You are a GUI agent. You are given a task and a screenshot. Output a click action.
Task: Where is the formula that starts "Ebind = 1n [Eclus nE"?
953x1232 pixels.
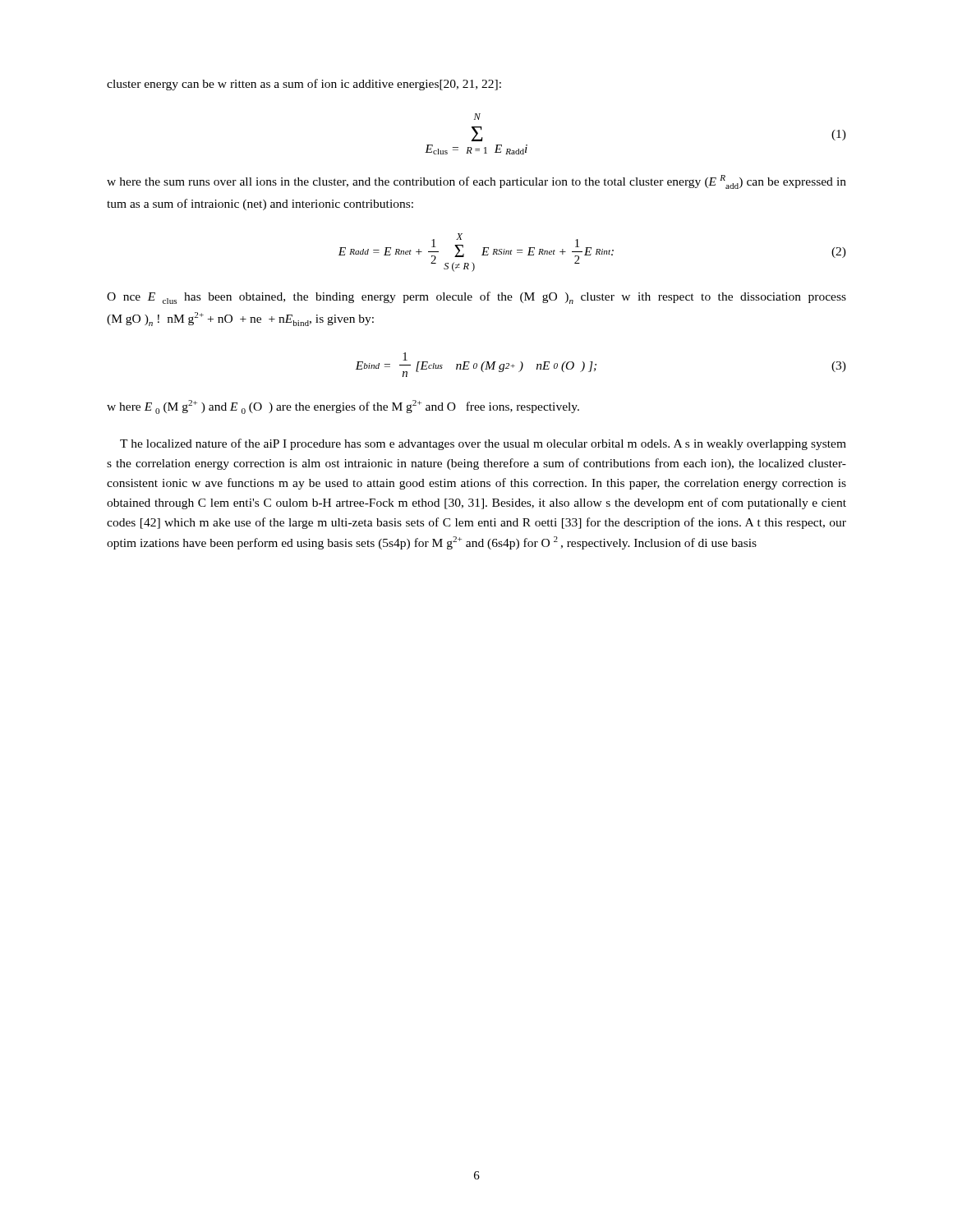[476, 365]
